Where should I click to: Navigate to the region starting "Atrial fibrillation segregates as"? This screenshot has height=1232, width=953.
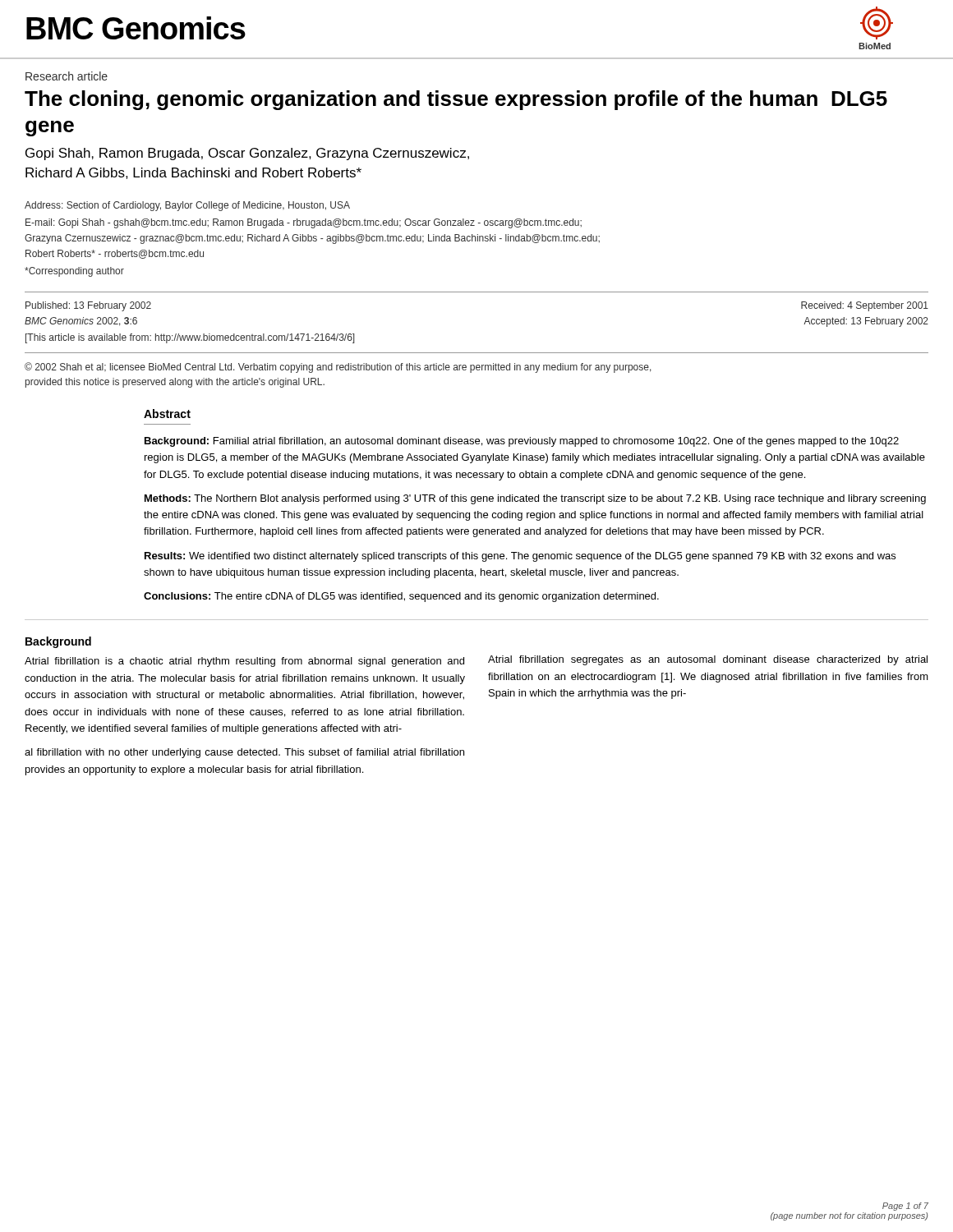click(x=708, y=676)
